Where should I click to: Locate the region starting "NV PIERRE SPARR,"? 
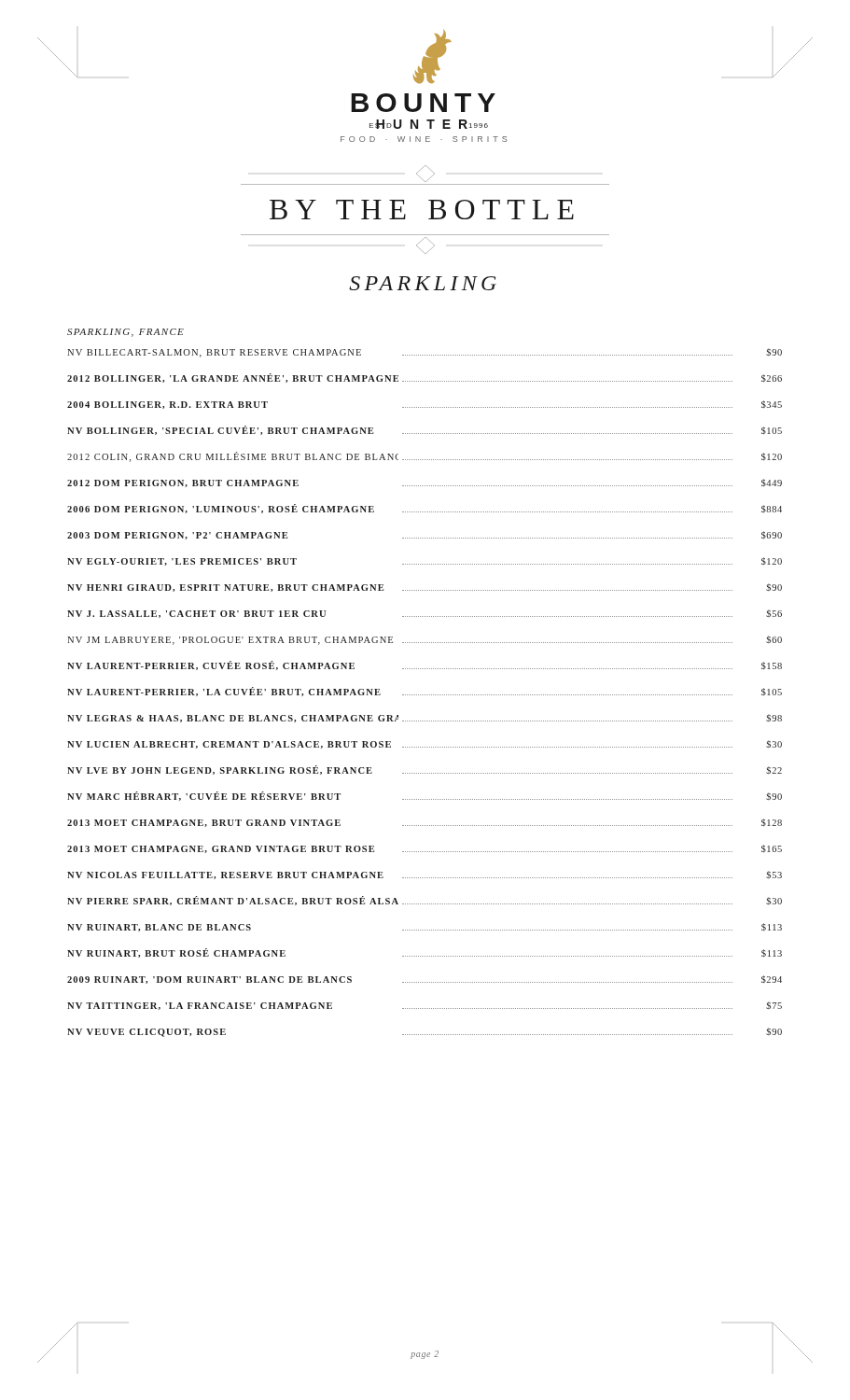[x=425, y=901]
